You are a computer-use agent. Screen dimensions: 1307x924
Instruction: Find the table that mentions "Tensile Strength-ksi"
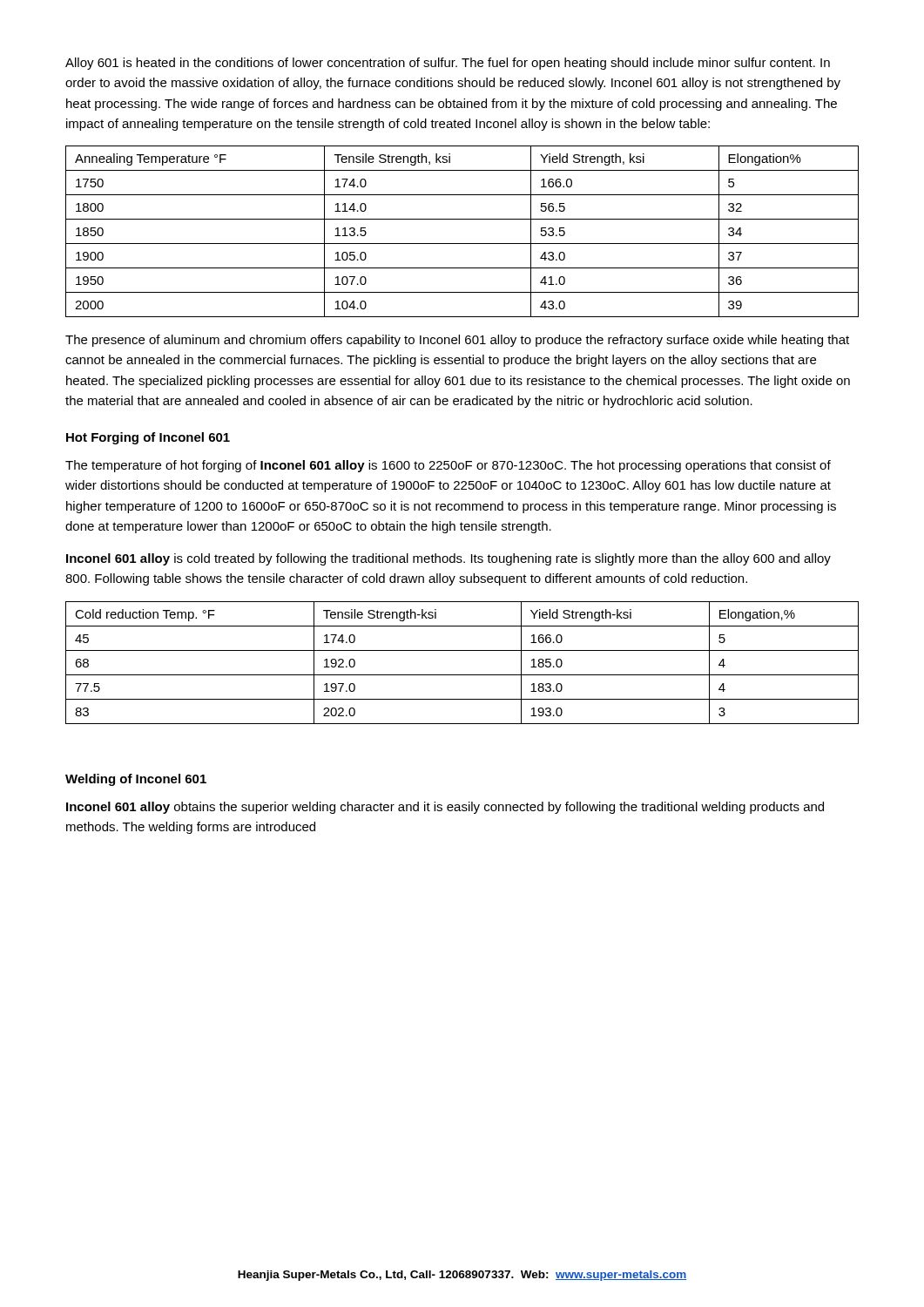click(462, 662)
